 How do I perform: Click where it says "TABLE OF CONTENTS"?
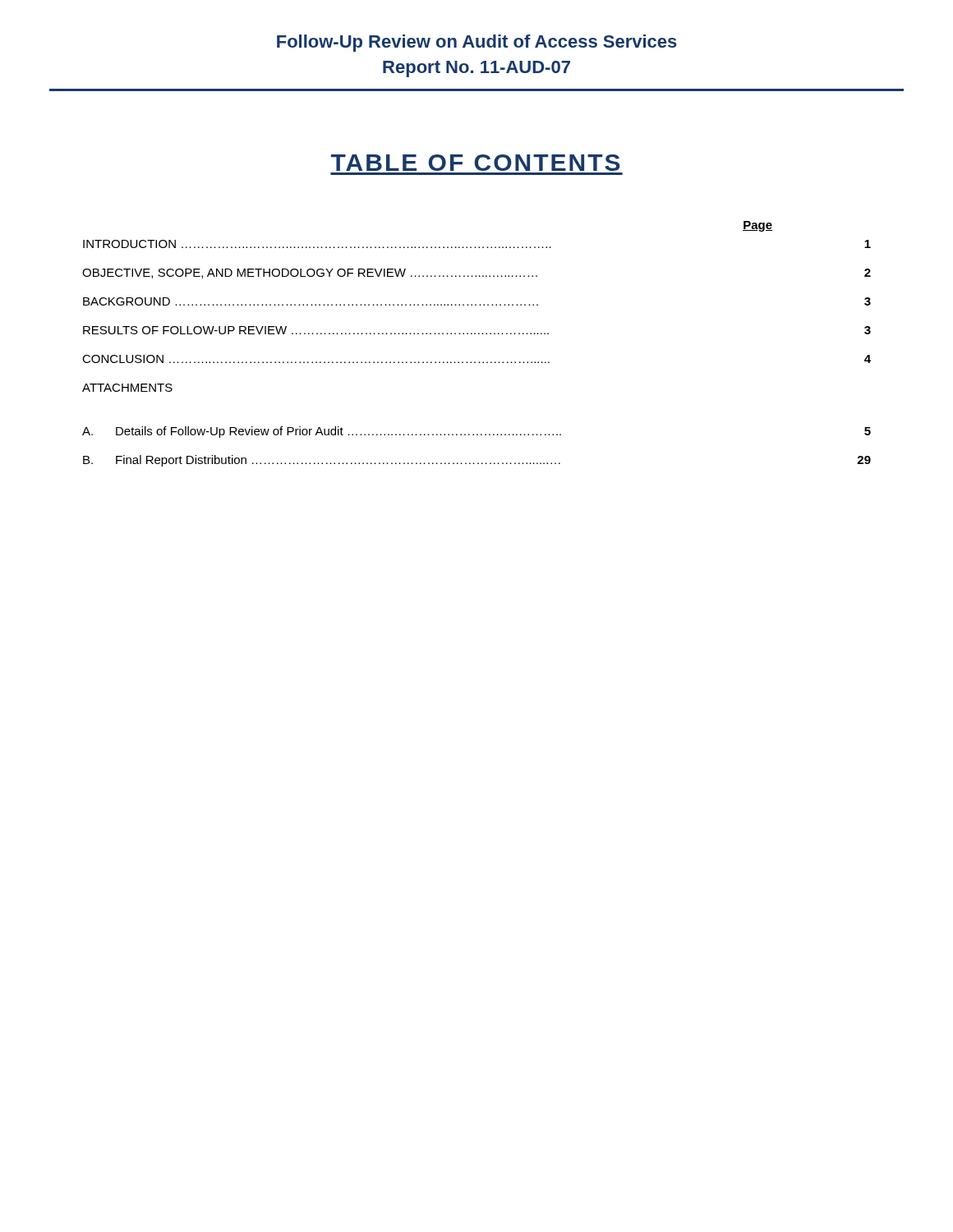pyautogui.click(x=476, y=162)
